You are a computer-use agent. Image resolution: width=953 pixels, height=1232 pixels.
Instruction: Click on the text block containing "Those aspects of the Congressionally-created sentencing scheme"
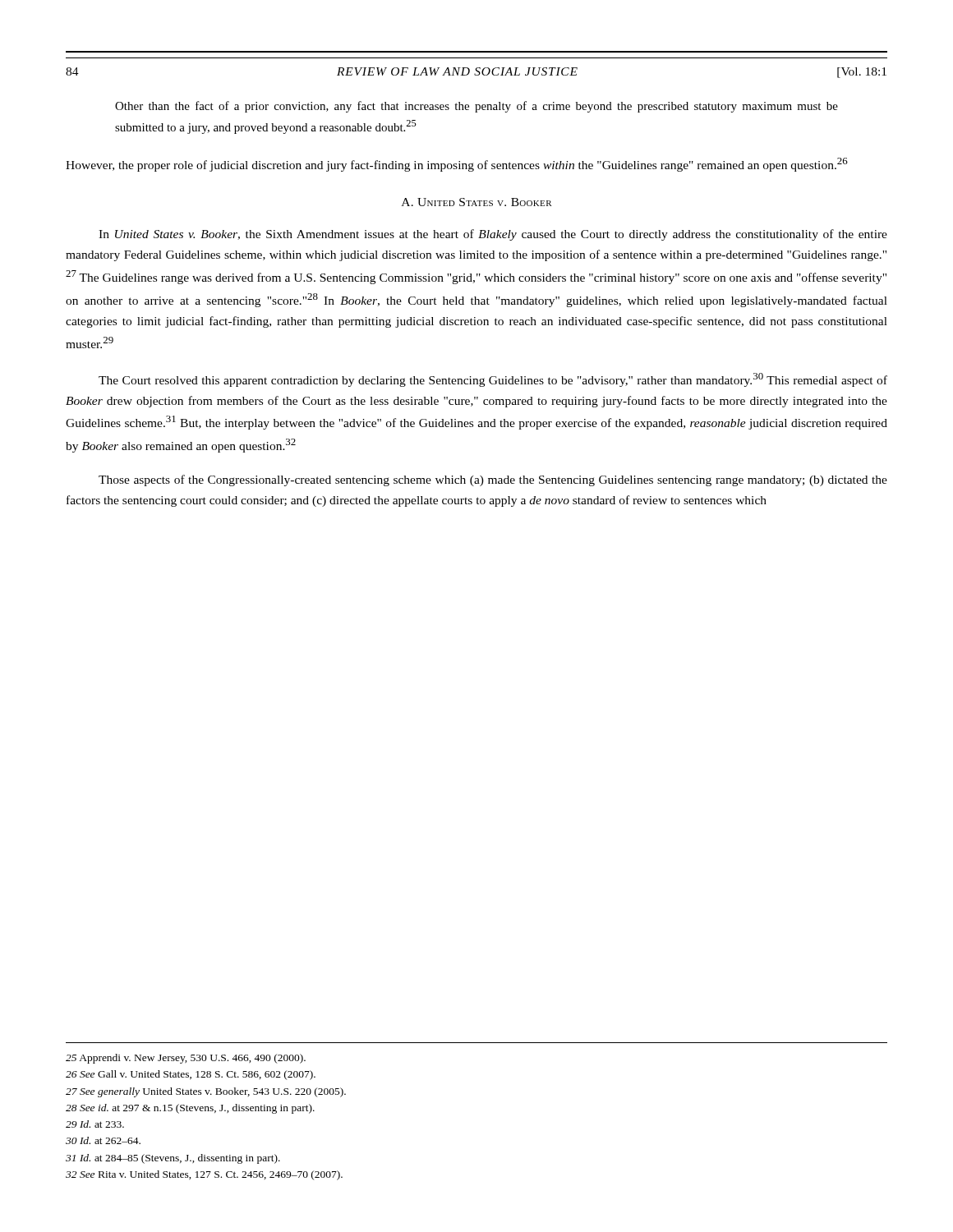pos(476,490)
